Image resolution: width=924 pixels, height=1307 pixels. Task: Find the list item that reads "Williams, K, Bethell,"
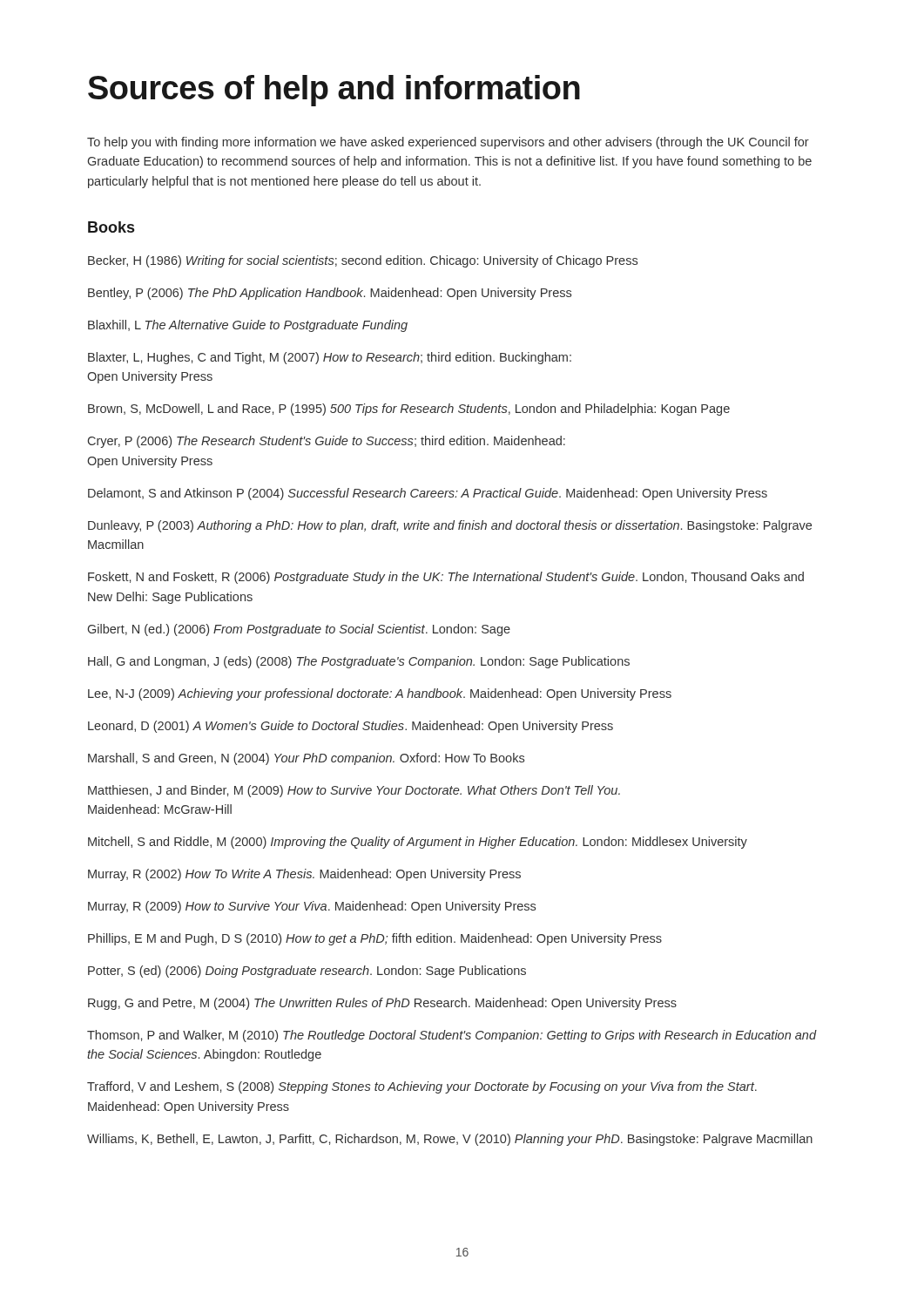(453, 1139)
